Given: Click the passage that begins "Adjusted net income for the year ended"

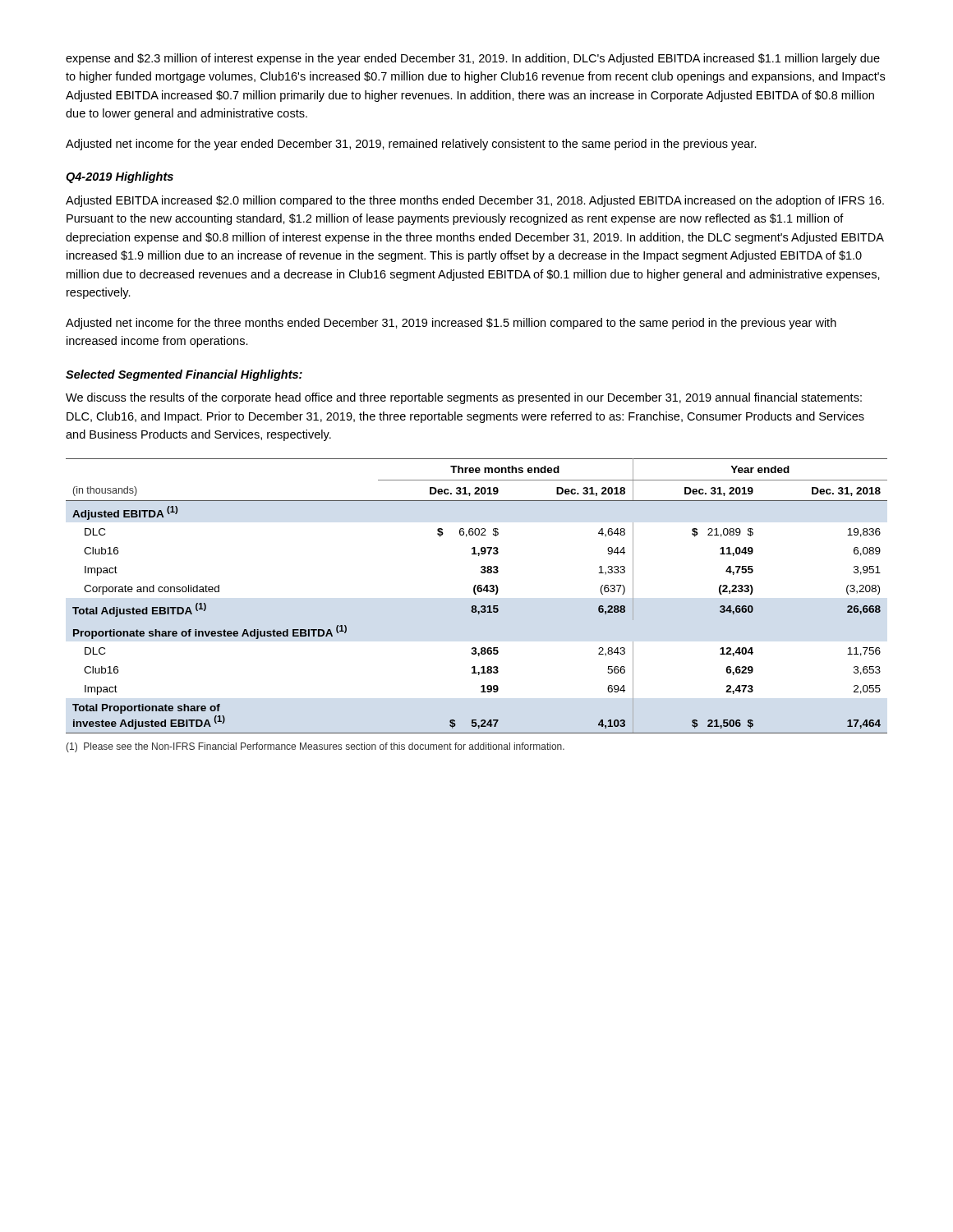Looking at the screenshot, I should click(411, 144).
